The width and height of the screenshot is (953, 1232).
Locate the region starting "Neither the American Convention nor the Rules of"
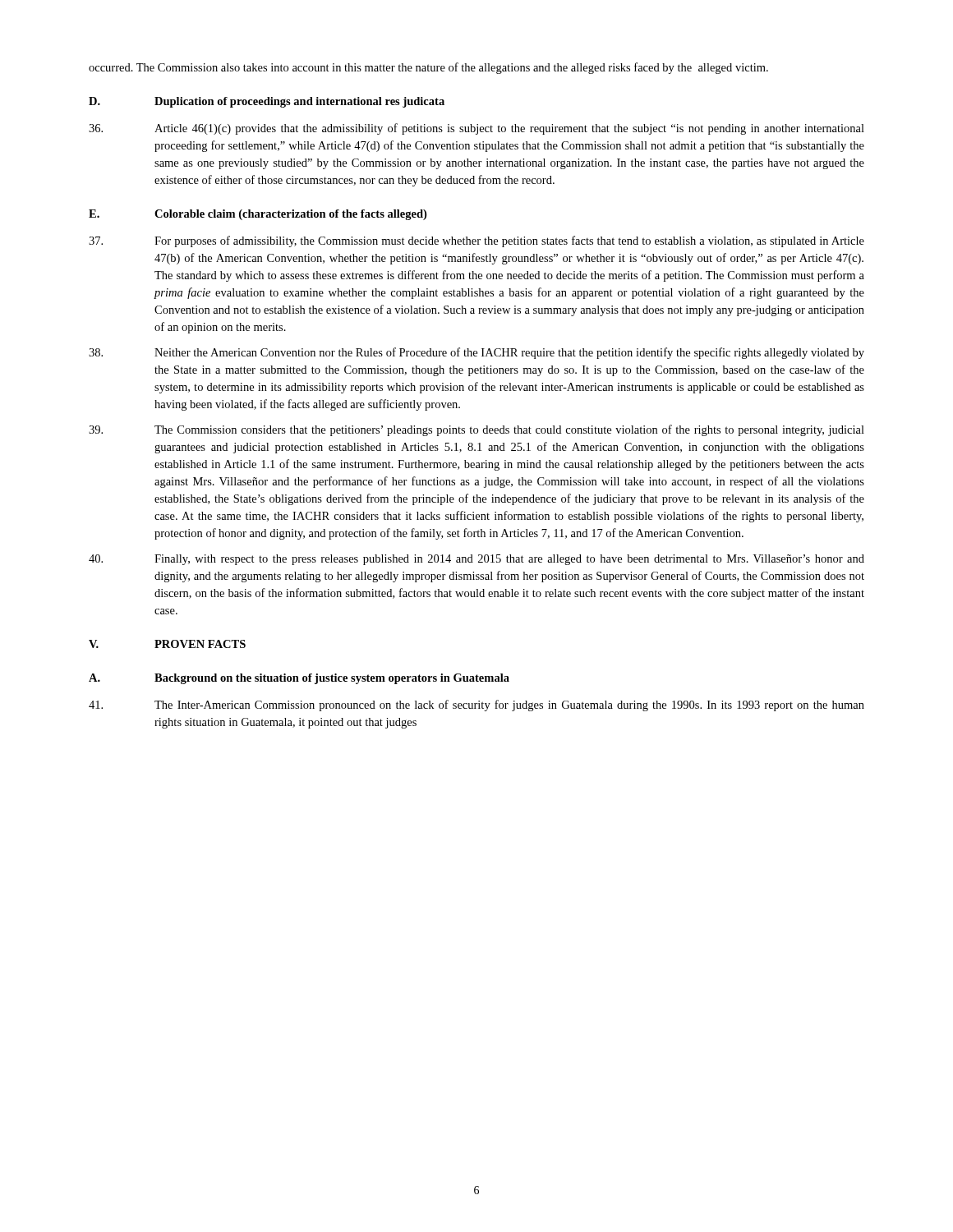476,379
